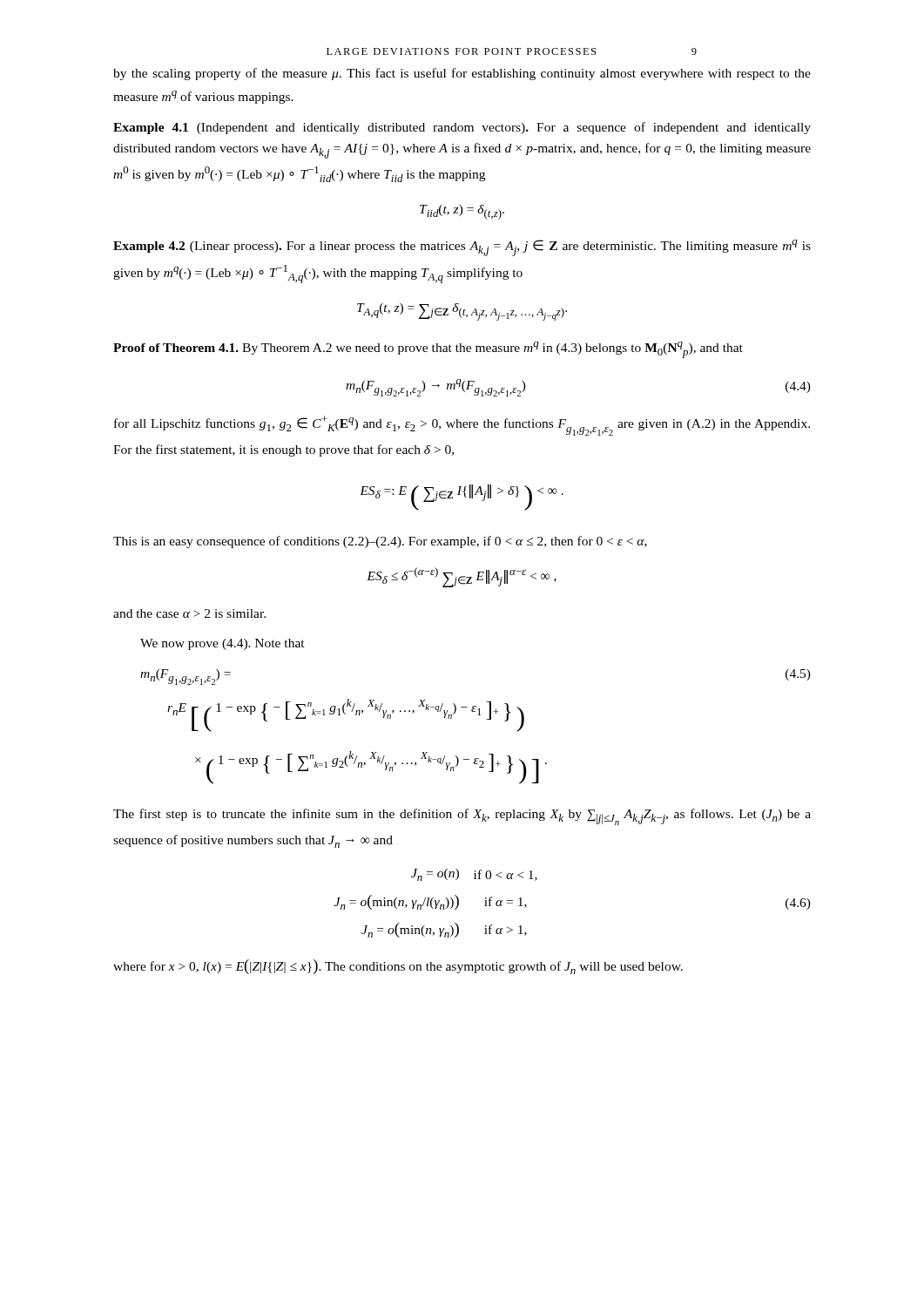This screenshot has height=1307, width=924.
Task: Find the block on this page that starts "Proof of Theorem 4.1. By Theorem A.2"
Action: [x=462, y=348]
